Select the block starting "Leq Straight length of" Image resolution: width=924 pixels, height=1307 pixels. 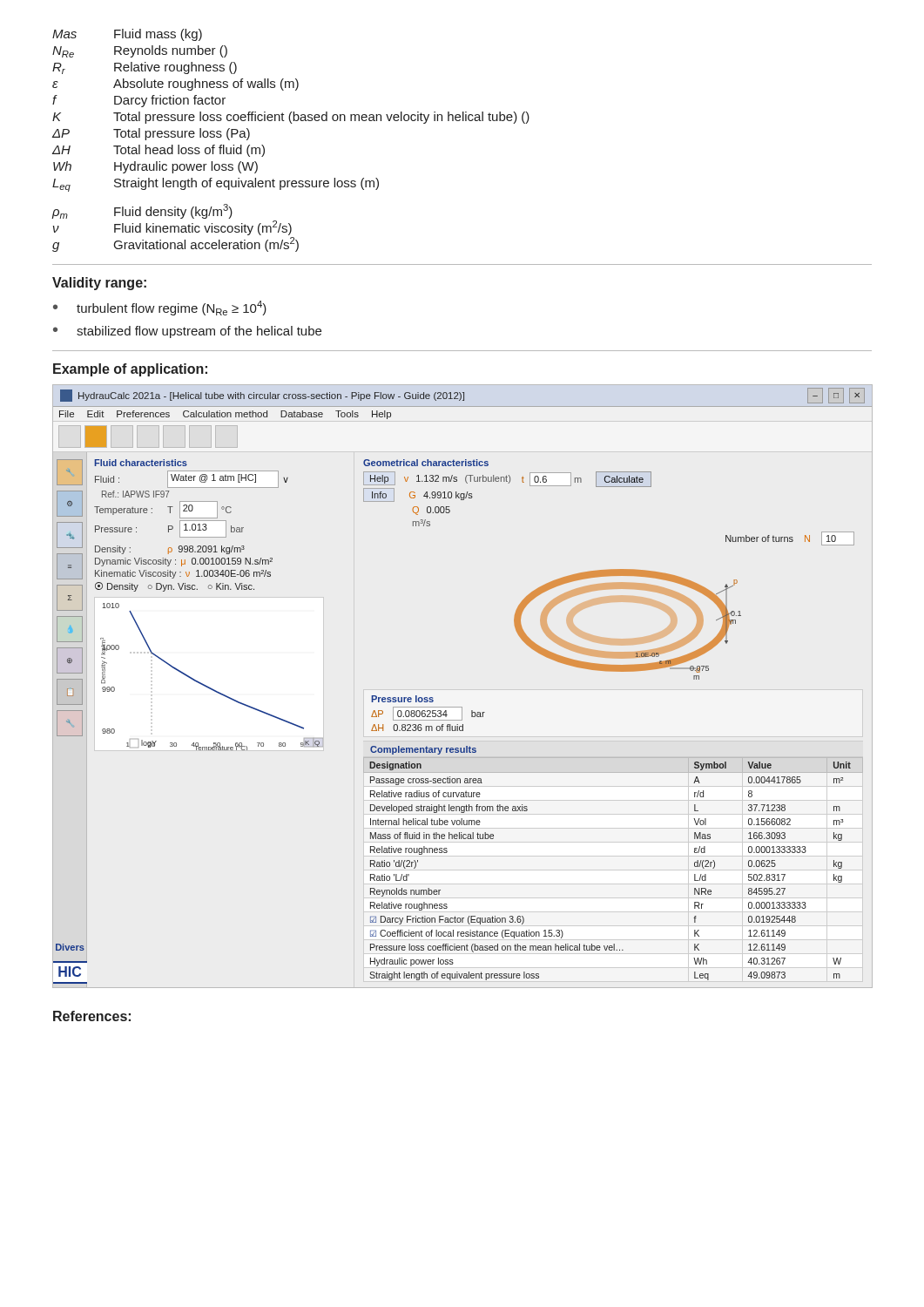(x=216, y=184)
